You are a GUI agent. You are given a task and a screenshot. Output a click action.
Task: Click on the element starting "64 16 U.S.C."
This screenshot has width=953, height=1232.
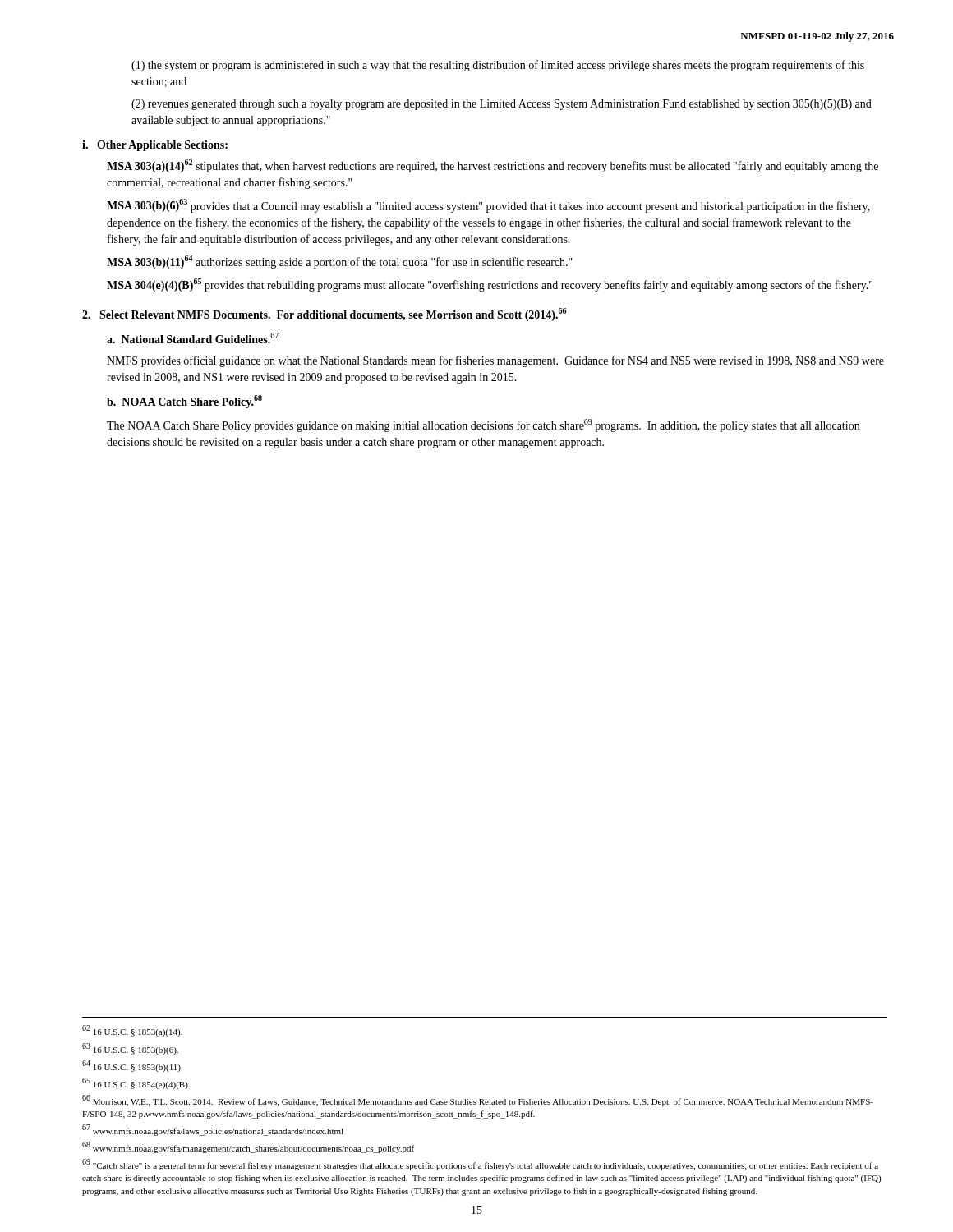[x=133, y=1065]
